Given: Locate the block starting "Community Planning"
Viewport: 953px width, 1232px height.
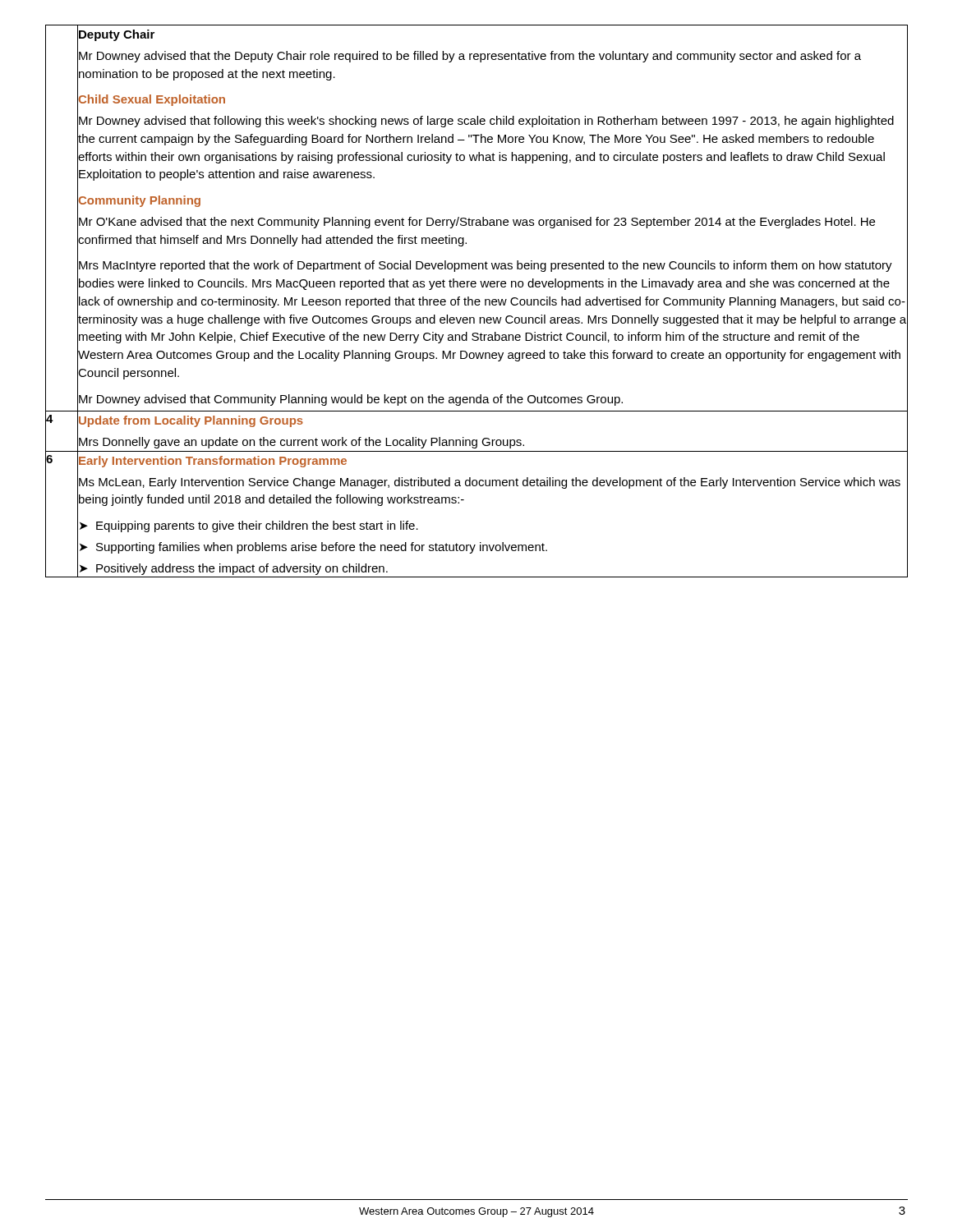Looking at the screenshot, I should (x=140, y=200).
